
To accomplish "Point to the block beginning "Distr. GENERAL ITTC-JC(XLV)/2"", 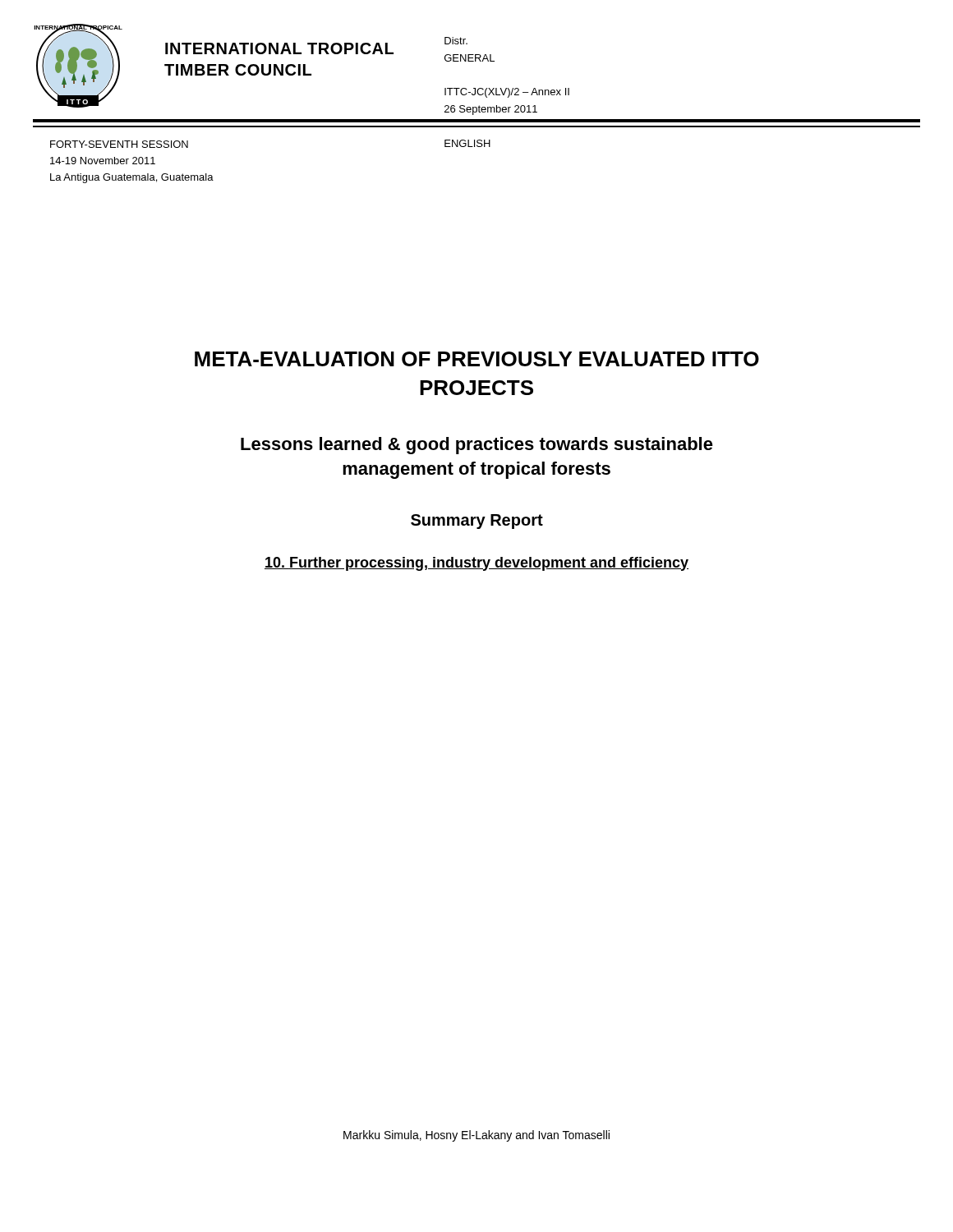I will [507, 92].
